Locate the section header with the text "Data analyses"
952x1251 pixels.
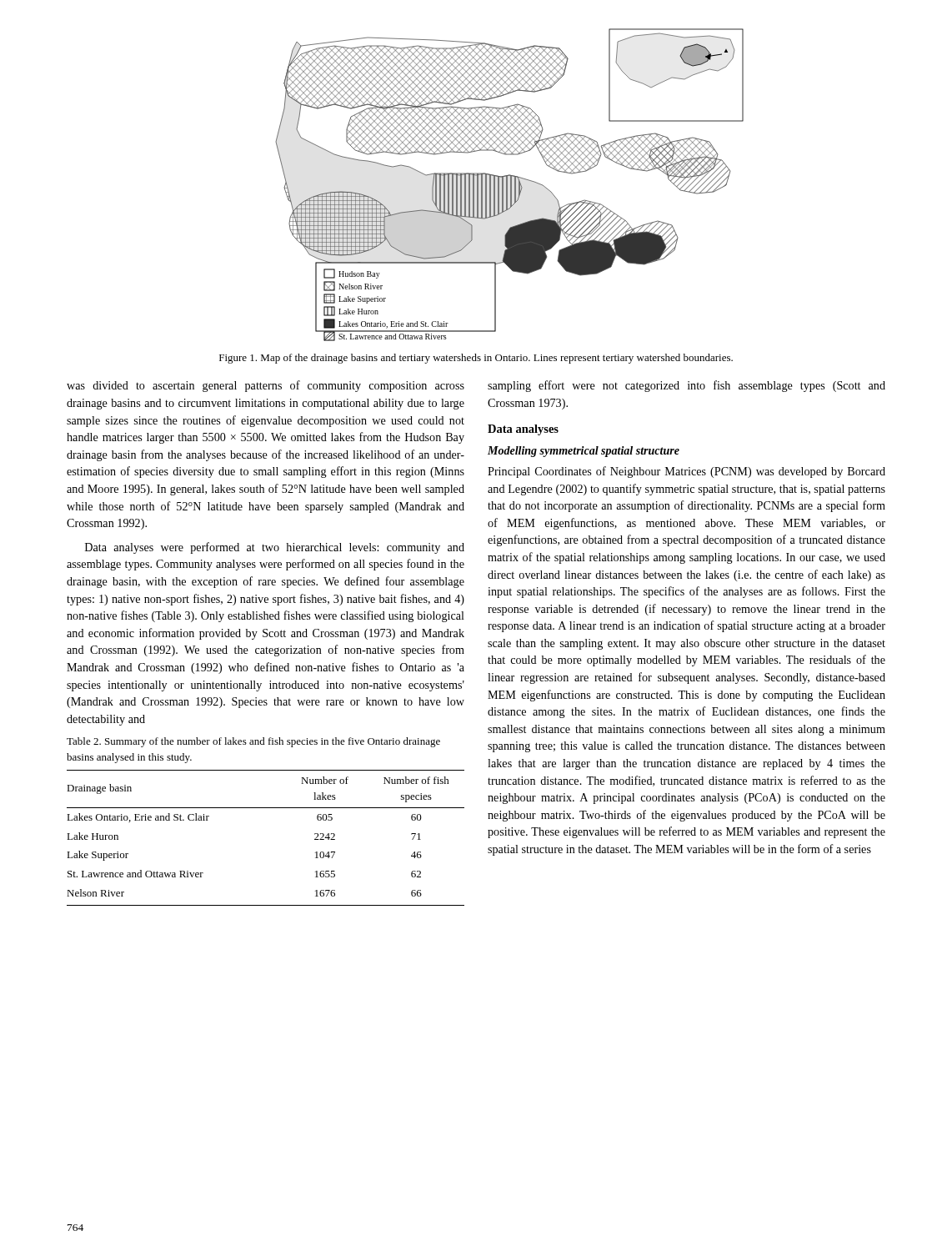pyautogui.click(x=523, y=428)
